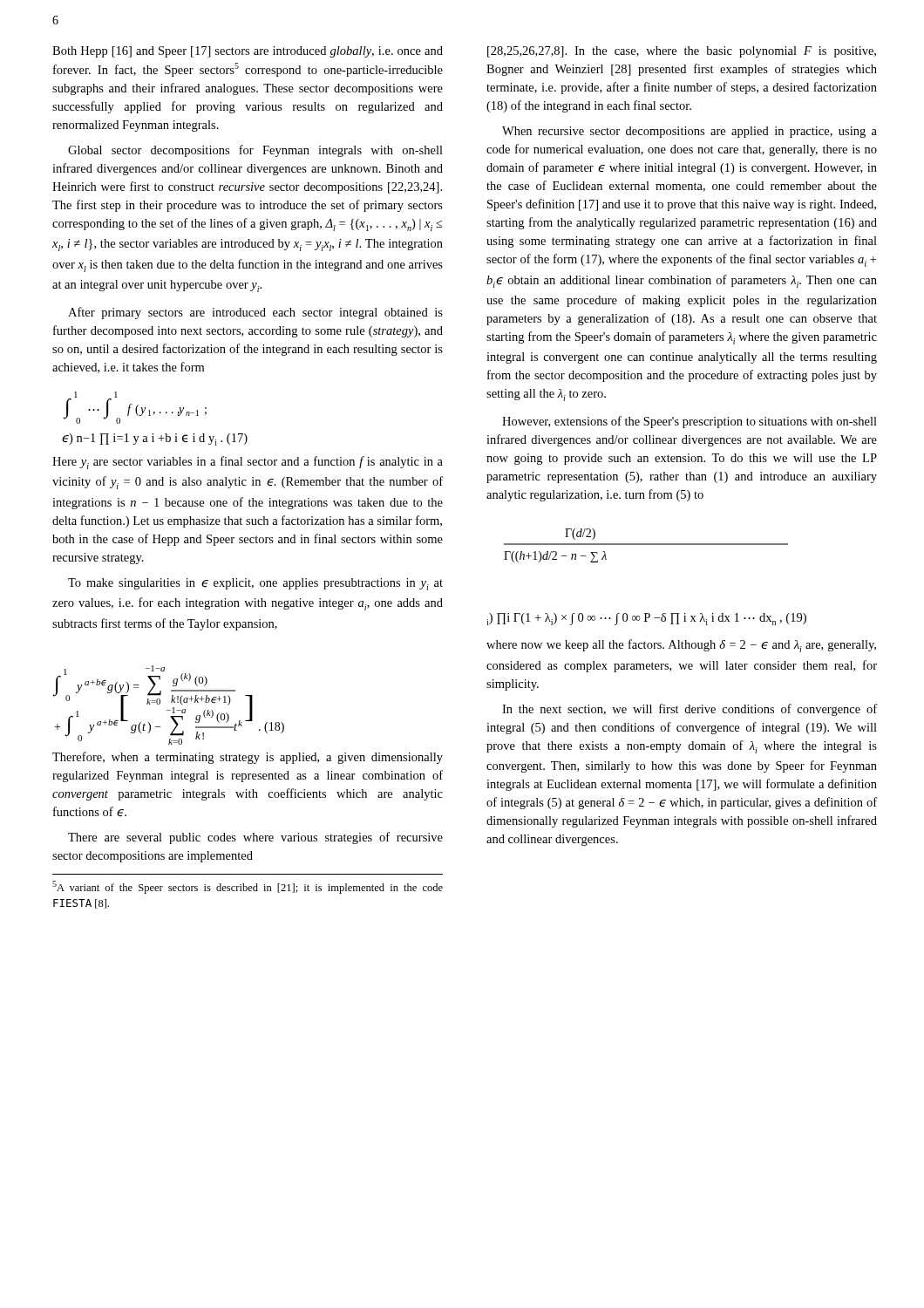Point to the block beginning "Global sector decompositions for Feynman integrals with on-shell"
Screen dimensions: 1308x924
coord(248,219)
